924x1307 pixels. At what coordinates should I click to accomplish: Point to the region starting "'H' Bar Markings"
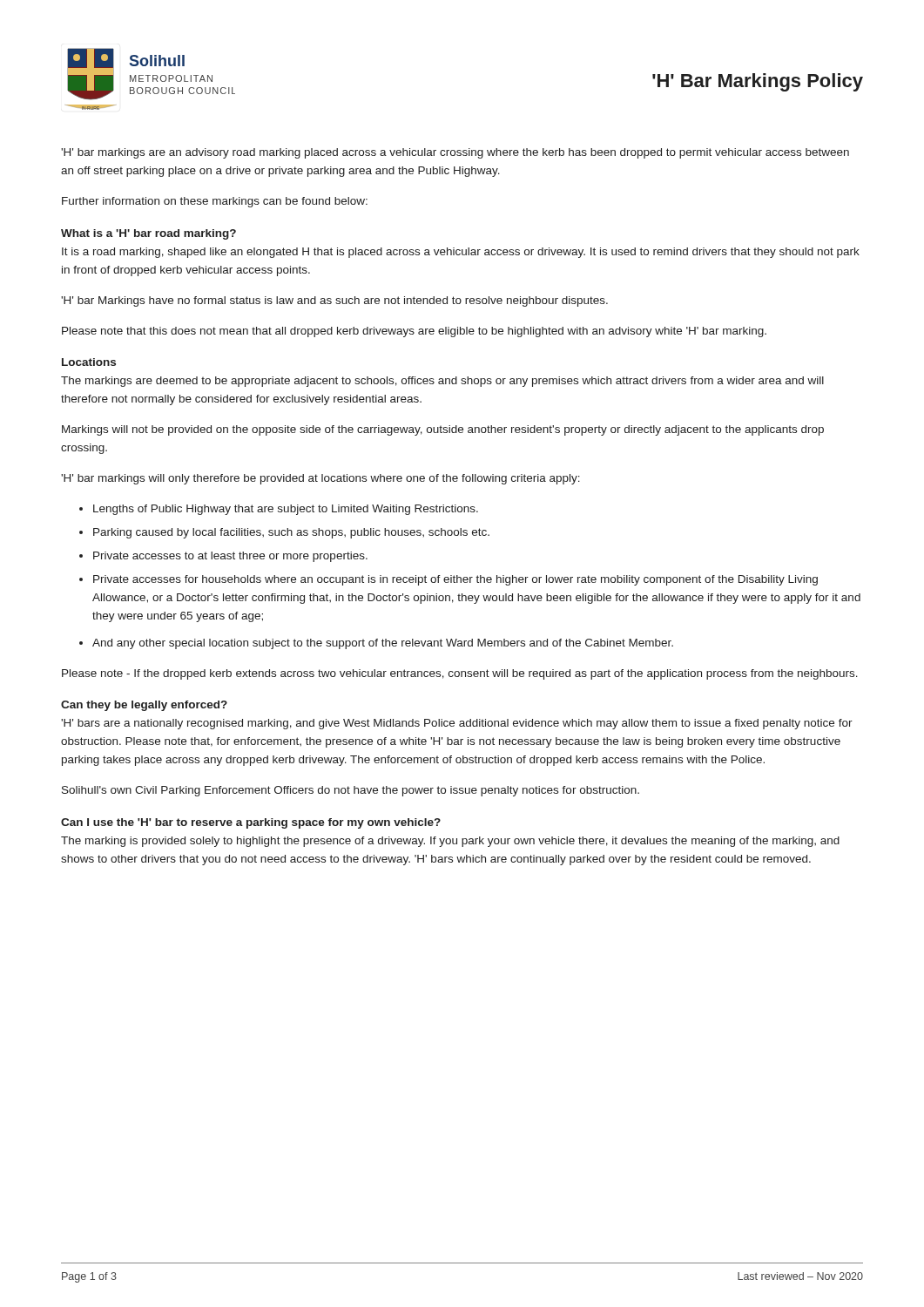(757, 81)
